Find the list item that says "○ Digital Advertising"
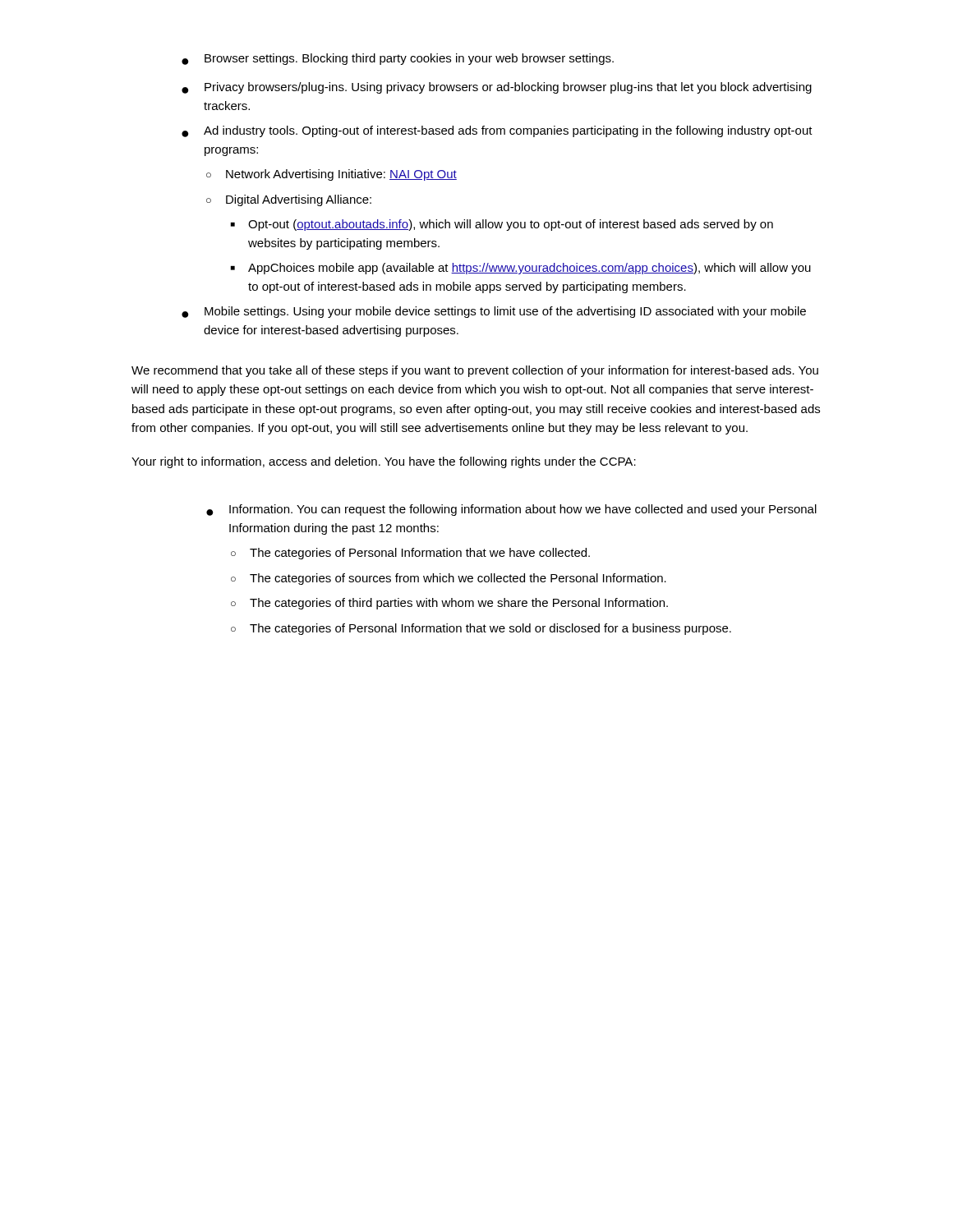This screenshot has height=1232, width=953. 289,200
